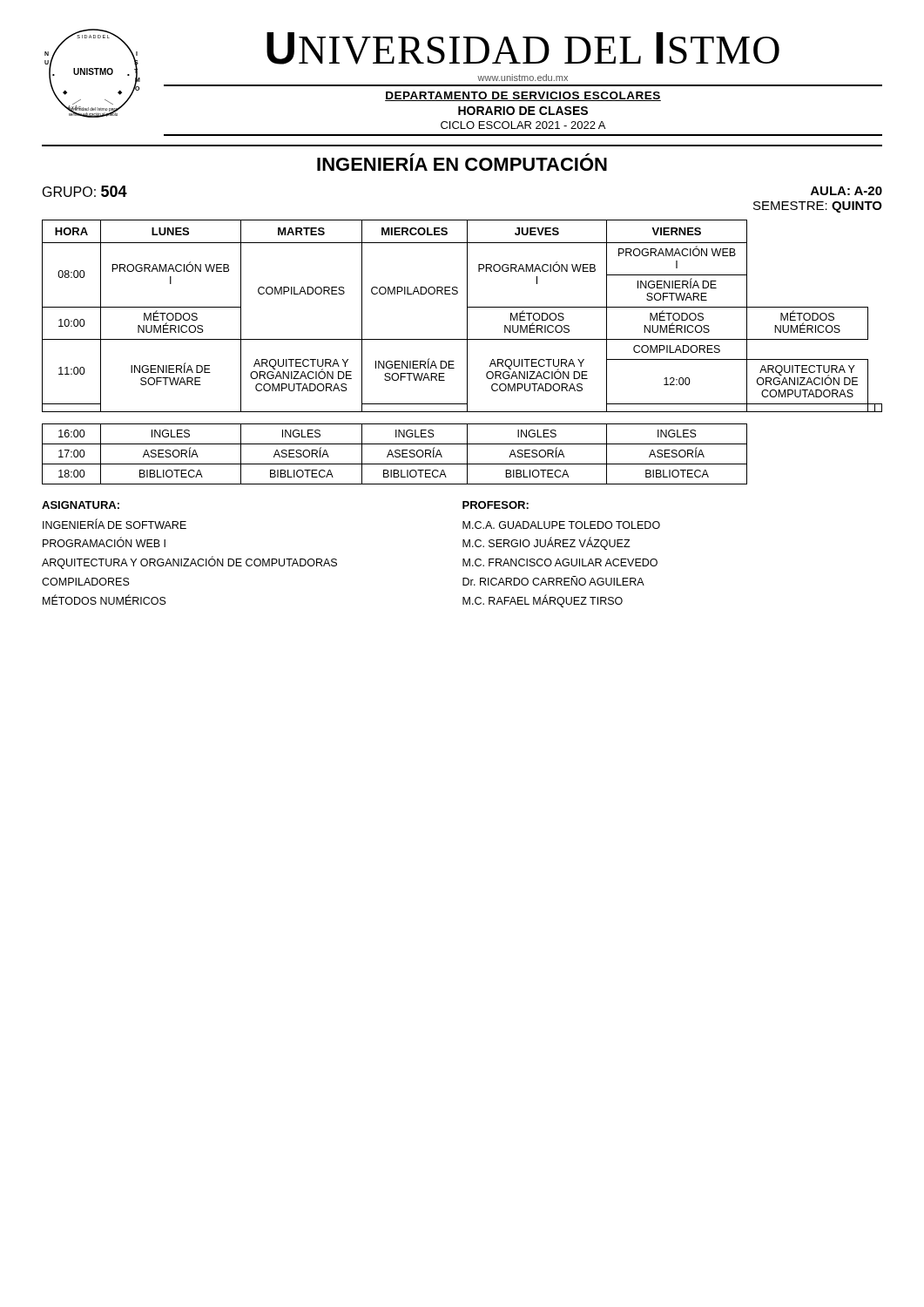Click where it says "MÉTODOS NUMÉRICOS"
Screen dimensions: 1307x924
[104, 601]
